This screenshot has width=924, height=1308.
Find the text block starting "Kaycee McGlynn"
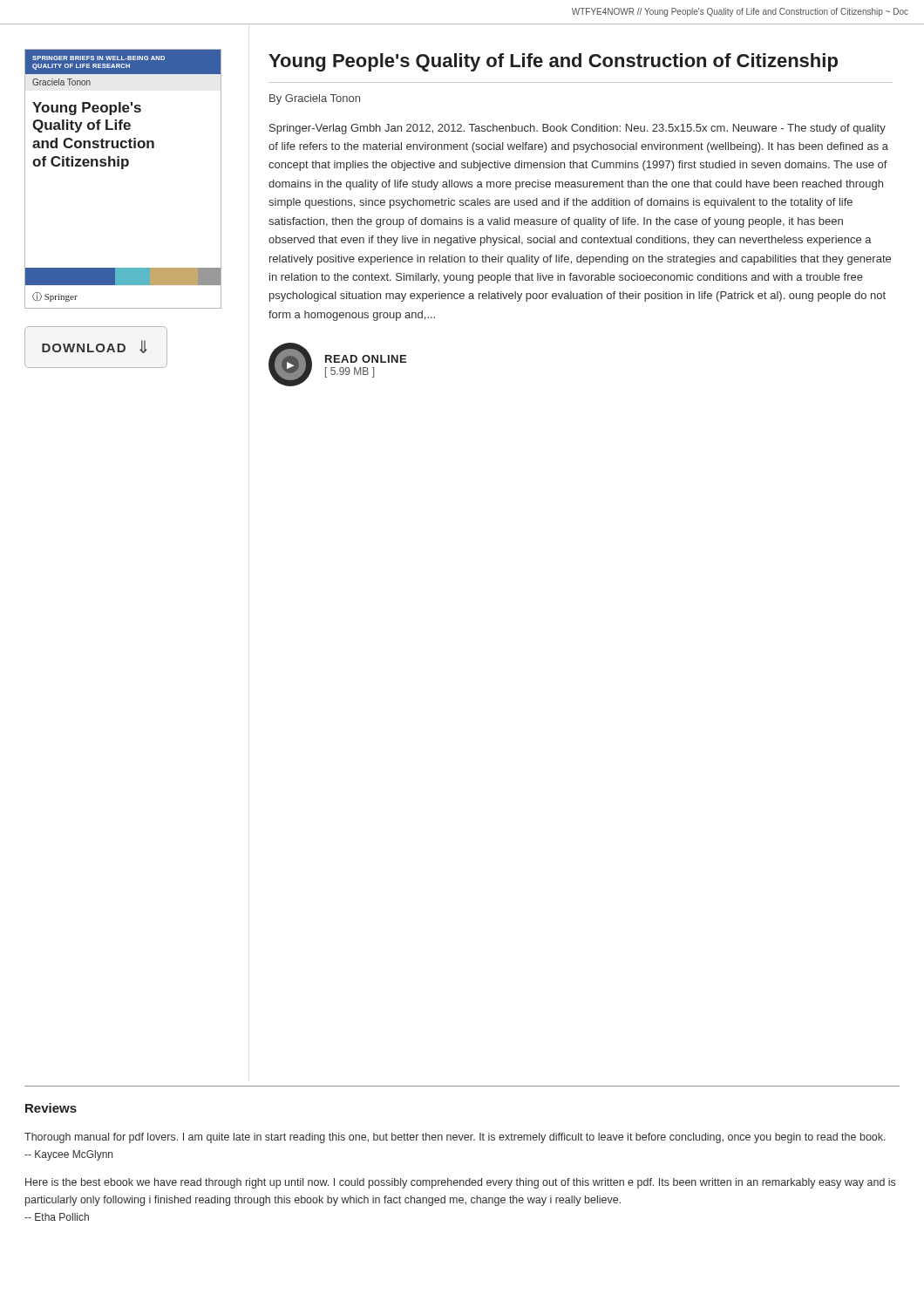point(69,1155)
